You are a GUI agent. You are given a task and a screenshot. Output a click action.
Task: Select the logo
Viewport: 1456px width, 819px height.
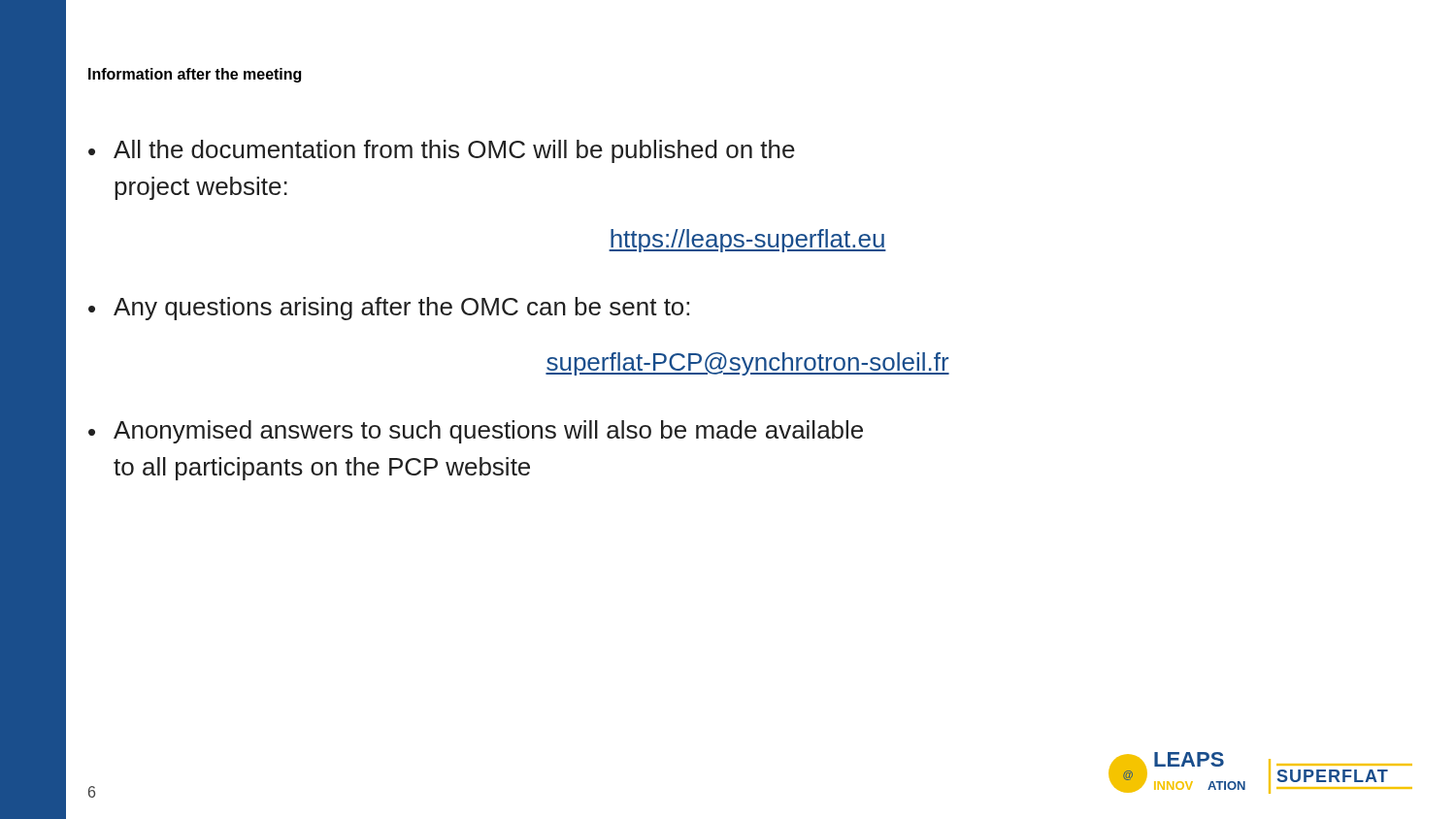(1262, 773)
